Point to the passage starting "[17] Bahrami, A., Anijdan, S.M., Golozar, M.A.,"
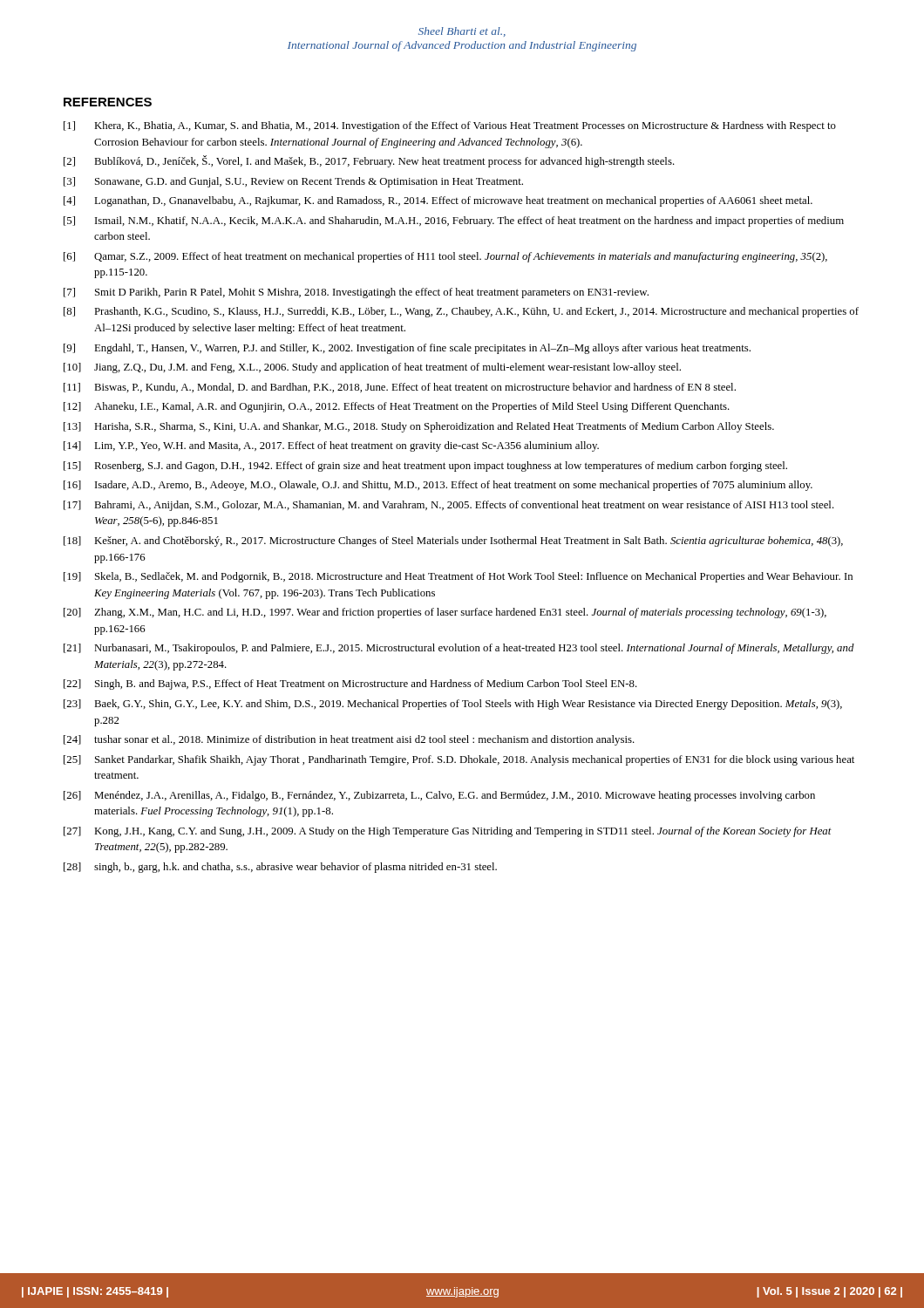This screenshot has height=1308, width=924. (x=462, y=513)
